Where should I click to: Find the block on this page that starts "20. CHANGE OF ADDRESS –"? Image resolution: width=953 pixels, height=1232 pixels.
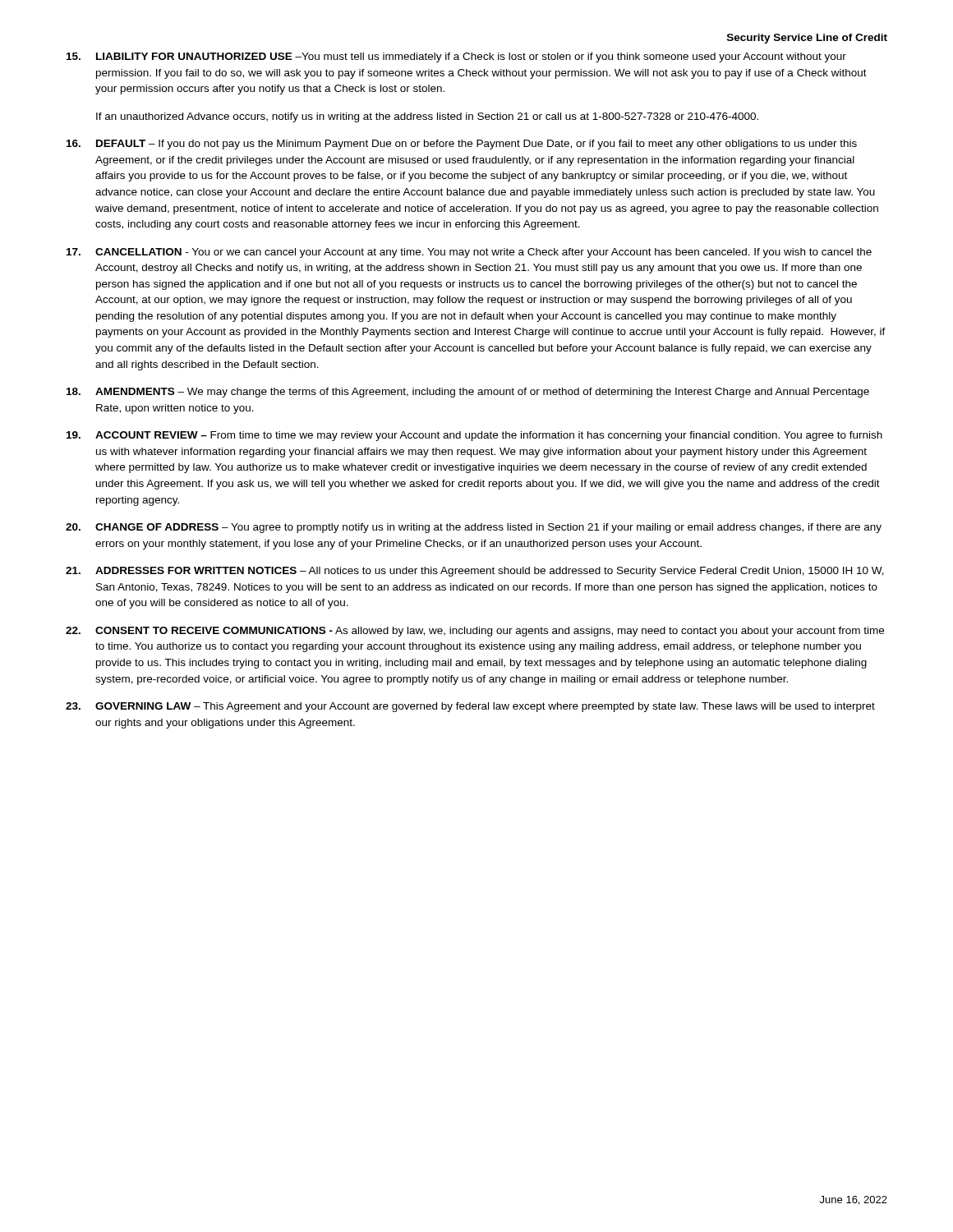[476, 535]
